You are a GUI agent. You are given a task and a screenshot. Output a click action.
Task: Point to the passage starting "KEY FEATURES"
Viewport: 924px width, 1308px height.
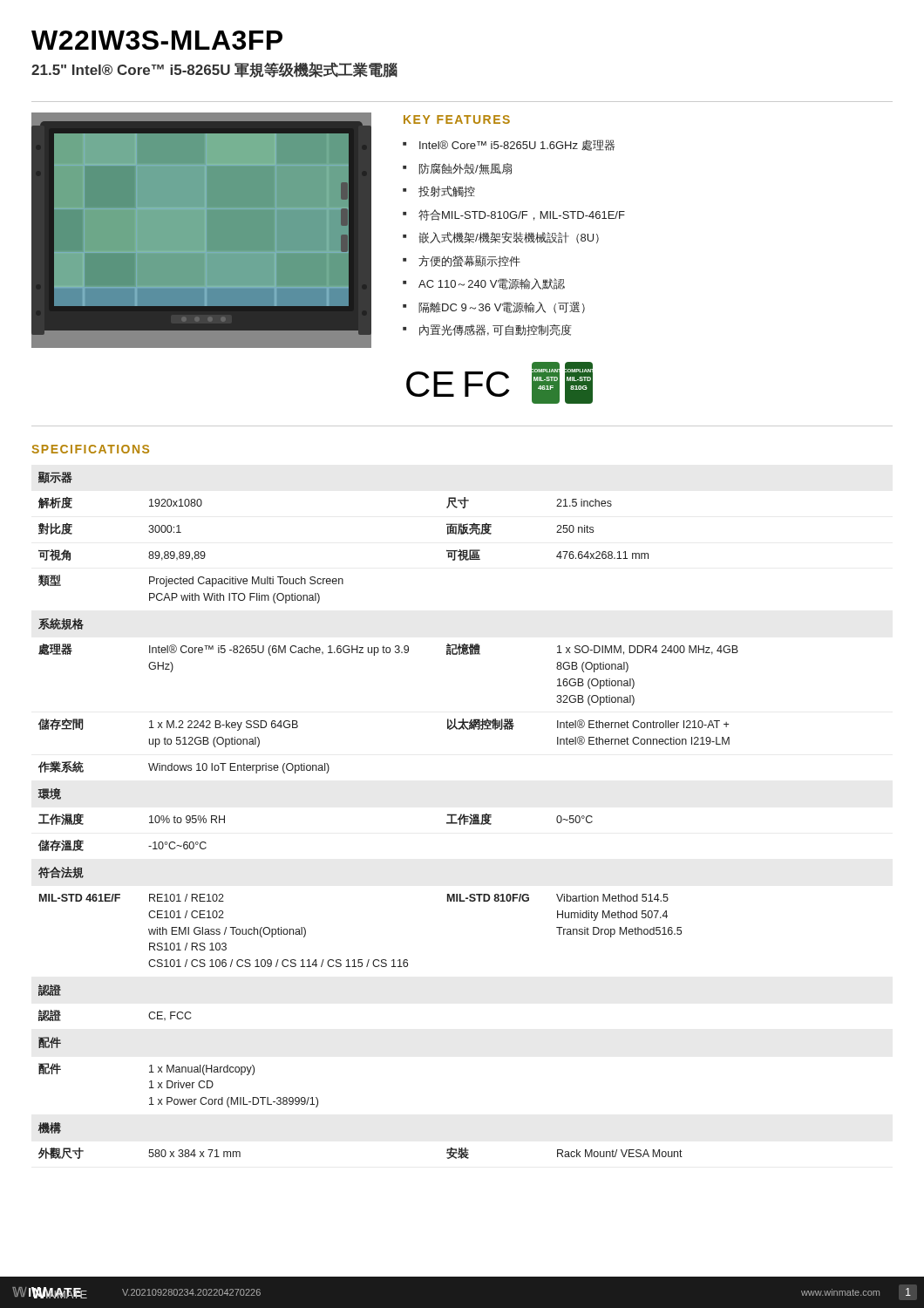[x=457, y=119]
